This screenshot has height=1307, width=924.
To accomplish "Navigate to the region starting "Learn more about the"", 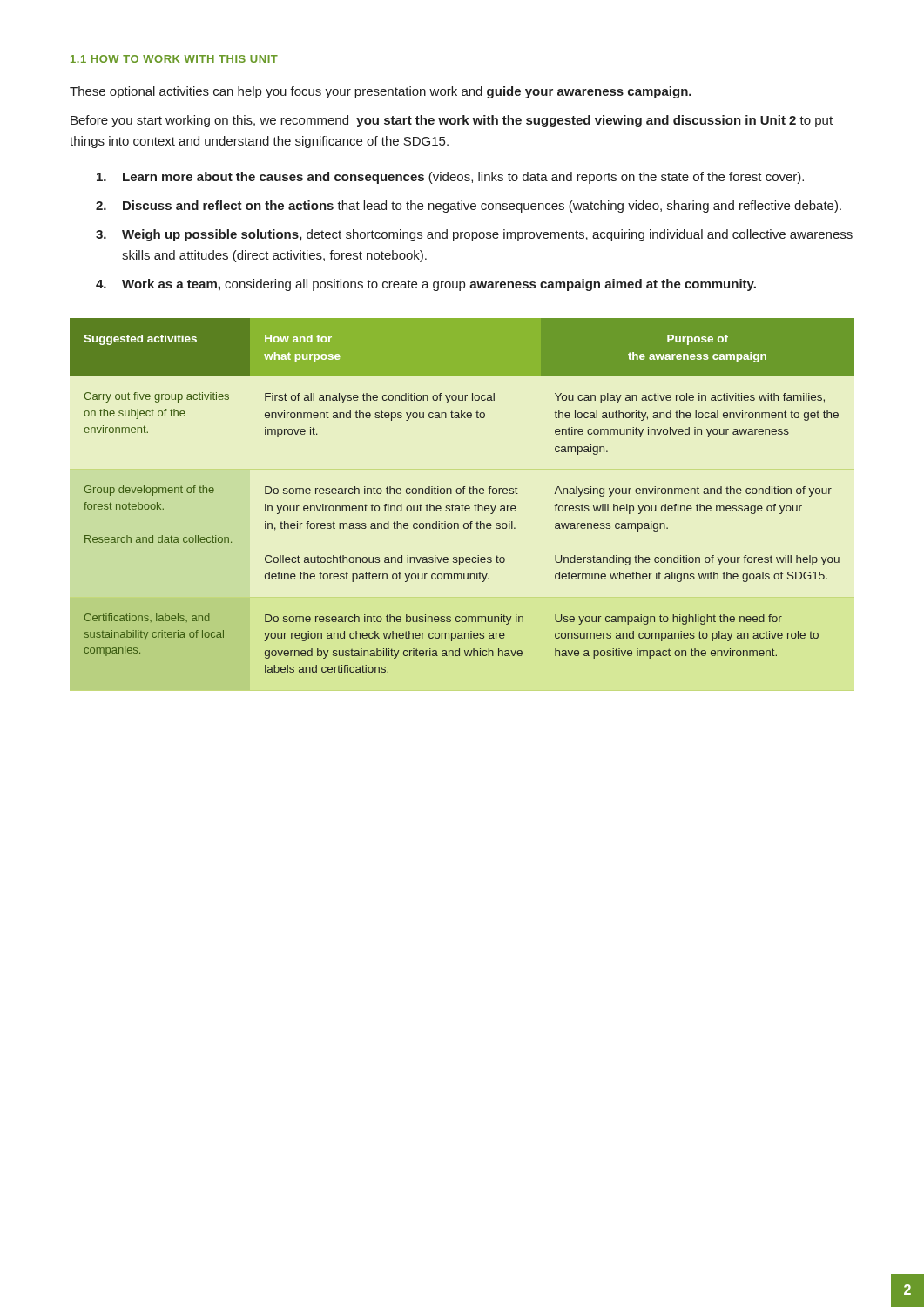I will [x=450, y=176].
